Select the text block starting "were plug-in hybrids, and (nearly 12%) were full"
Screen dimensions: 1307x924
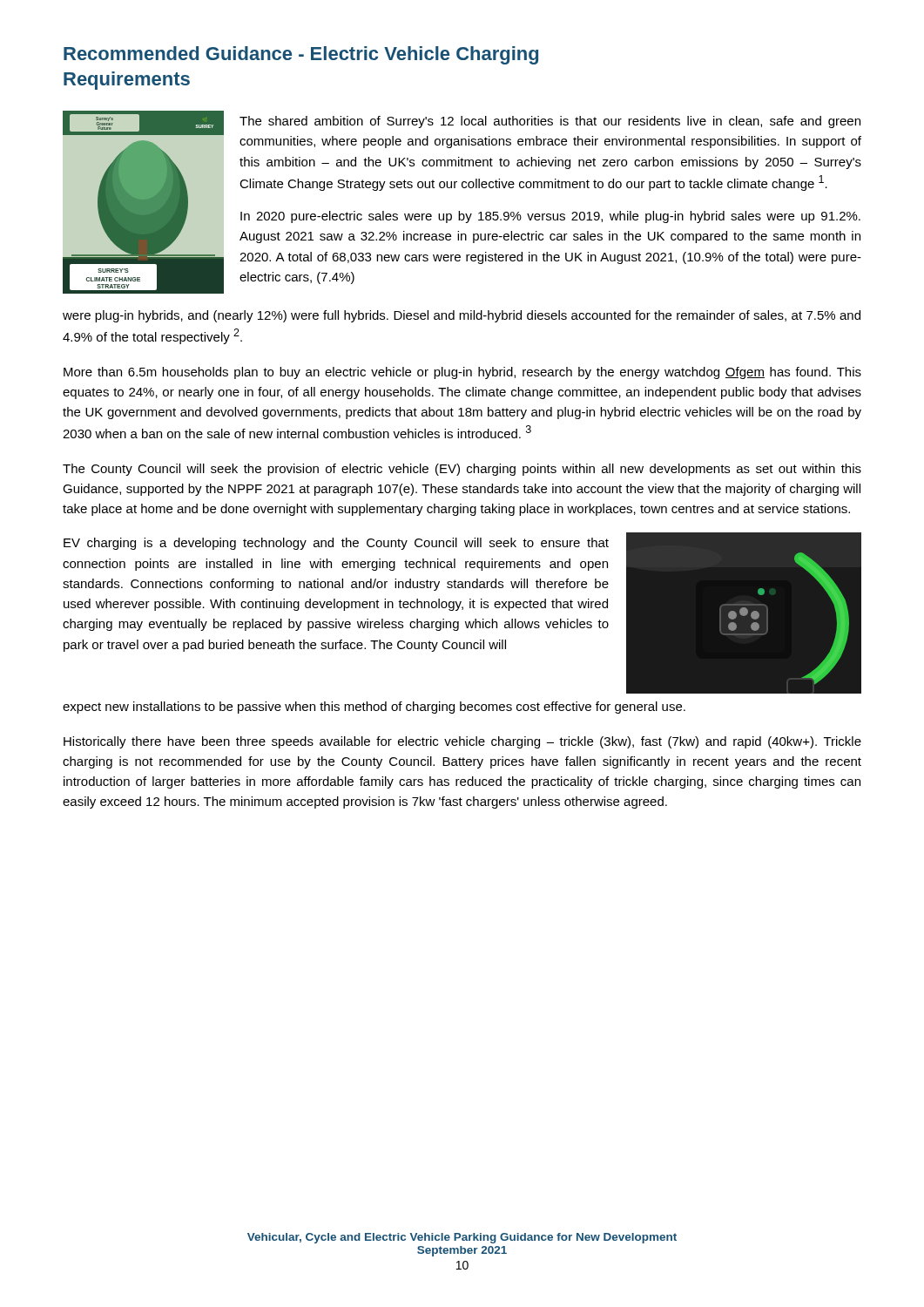(x=462, y=326)
